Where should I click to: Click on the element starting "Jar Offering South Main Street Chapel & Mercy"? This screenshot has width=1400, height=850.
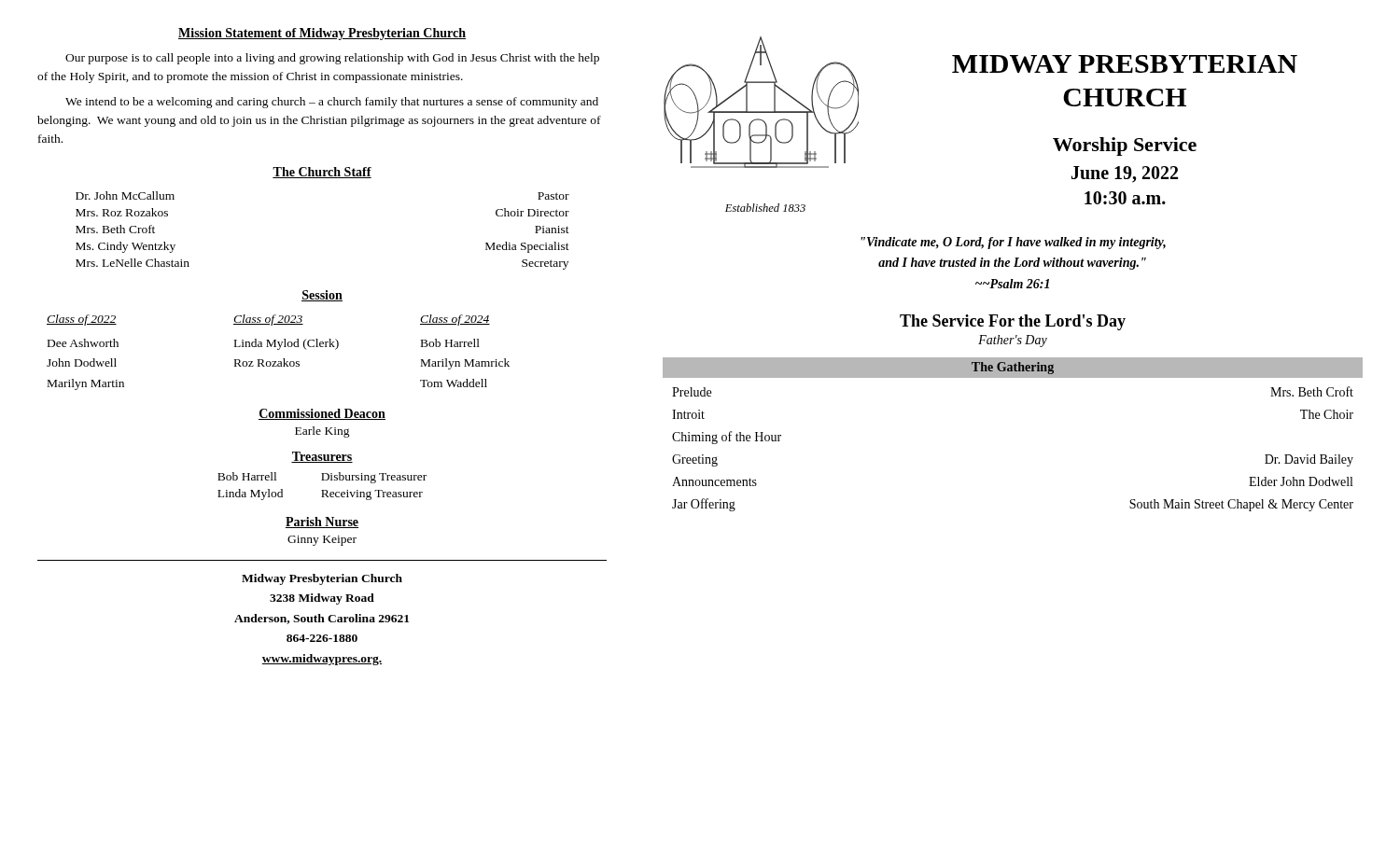point(706,504)
